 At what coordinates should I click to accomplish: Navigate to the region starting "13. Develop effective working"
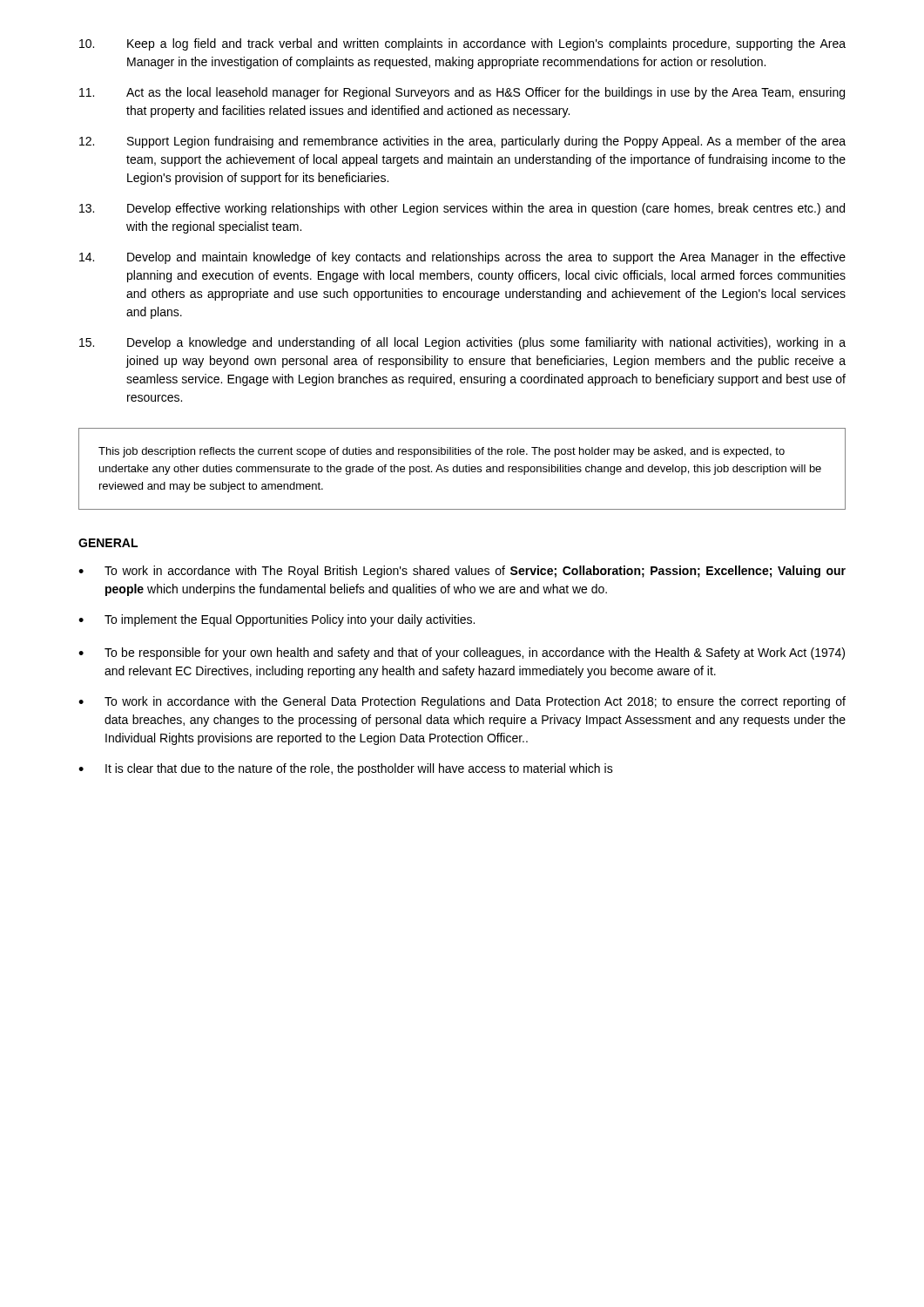[x=462, y=218]
